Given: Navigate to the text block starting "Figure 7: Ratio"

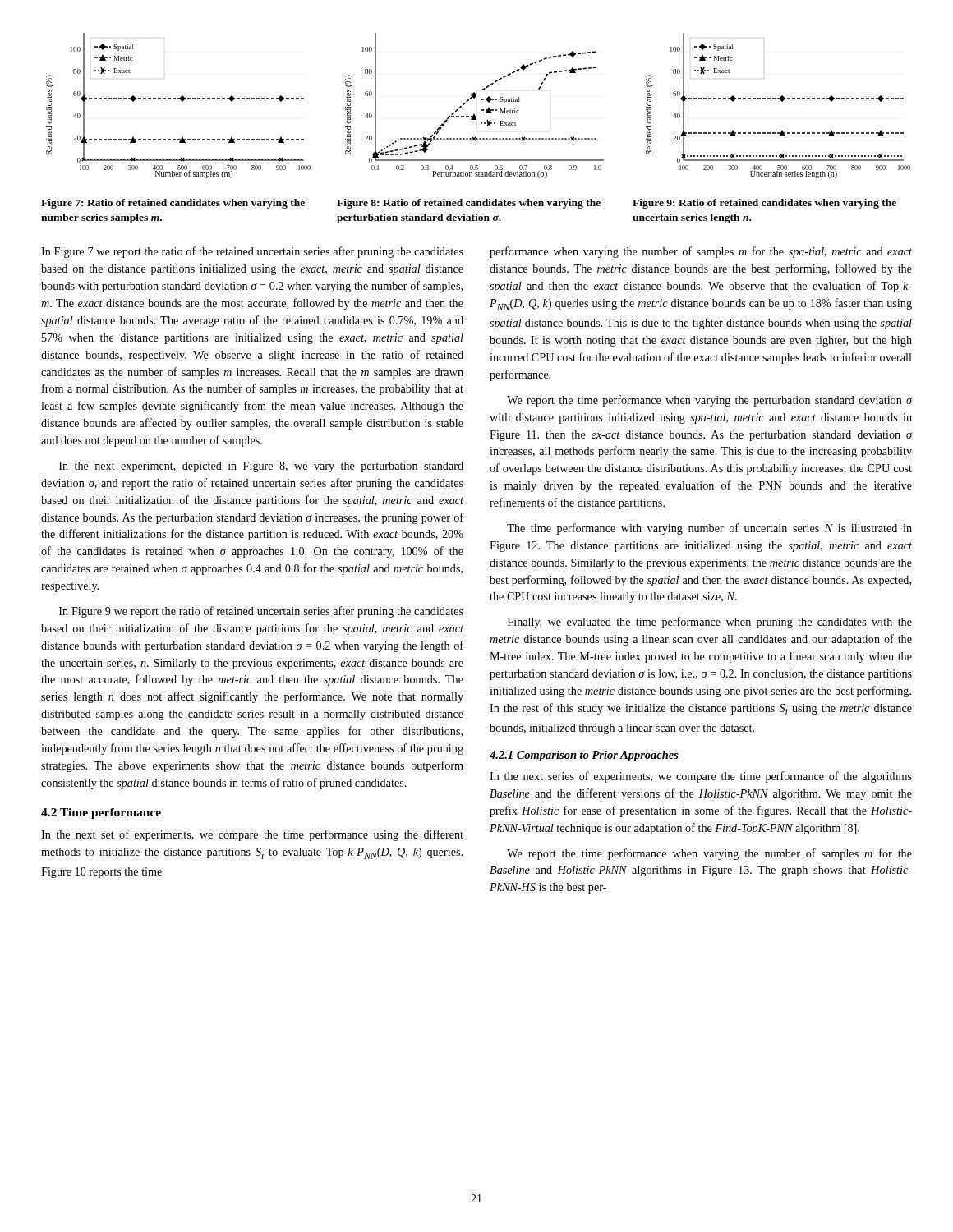Looking at the screenshot, I should (x=173, y=210).
